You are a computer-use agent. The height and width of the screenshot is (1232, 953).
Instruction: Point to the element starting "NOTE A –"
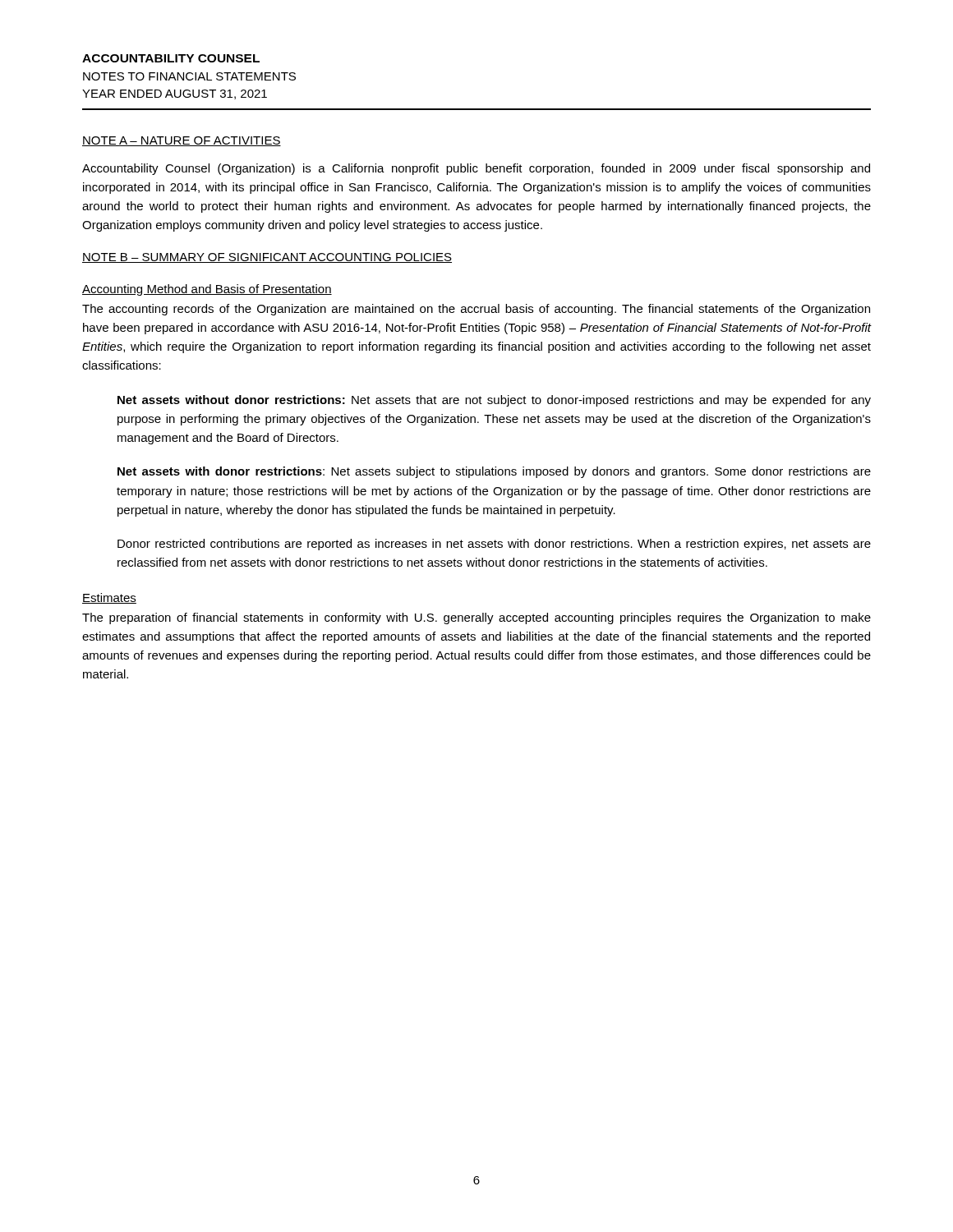(x=181, y=140)
